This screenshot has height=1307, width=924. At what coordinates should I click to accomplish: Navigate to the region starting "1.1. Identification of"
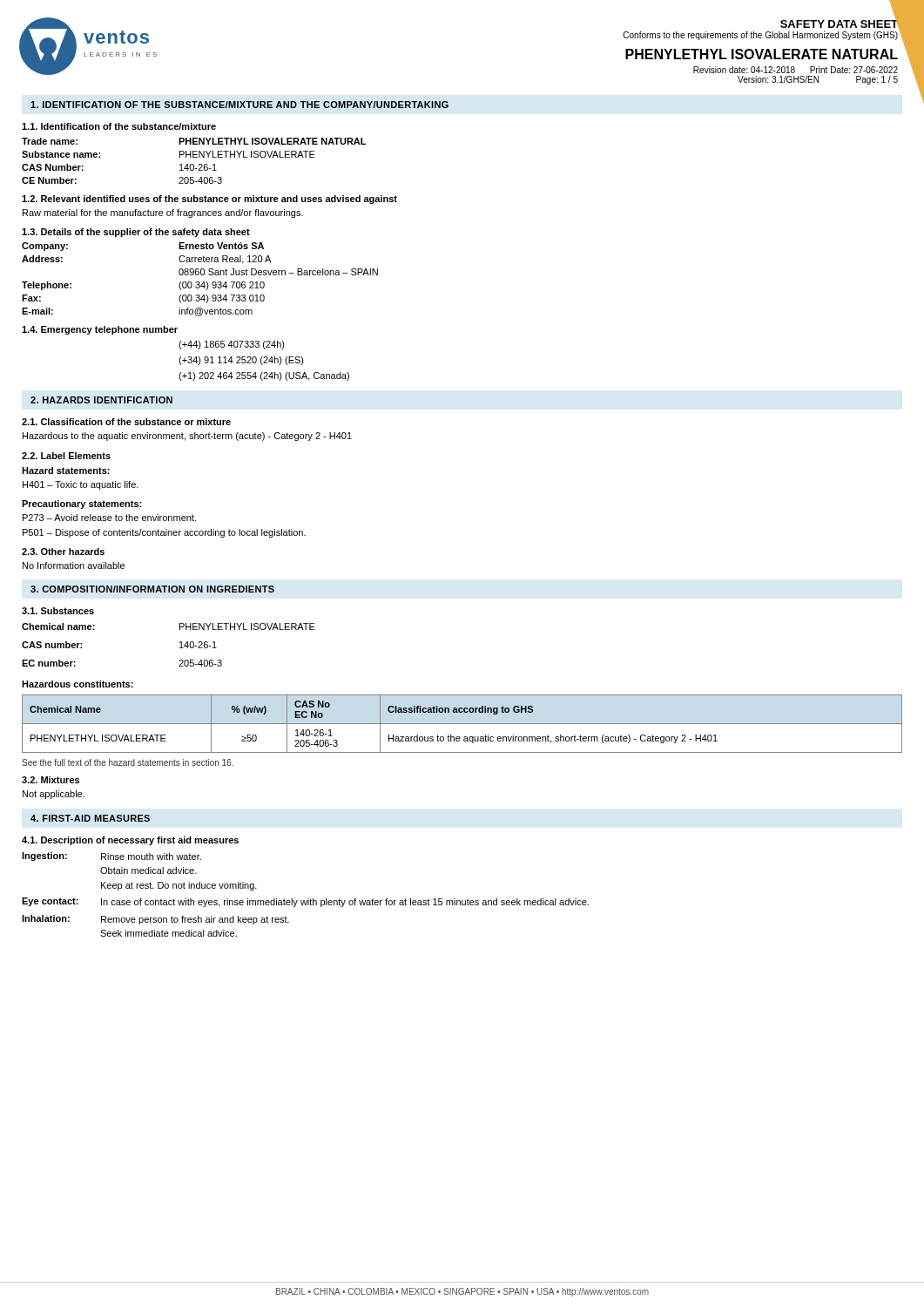[x=119, y=126]
